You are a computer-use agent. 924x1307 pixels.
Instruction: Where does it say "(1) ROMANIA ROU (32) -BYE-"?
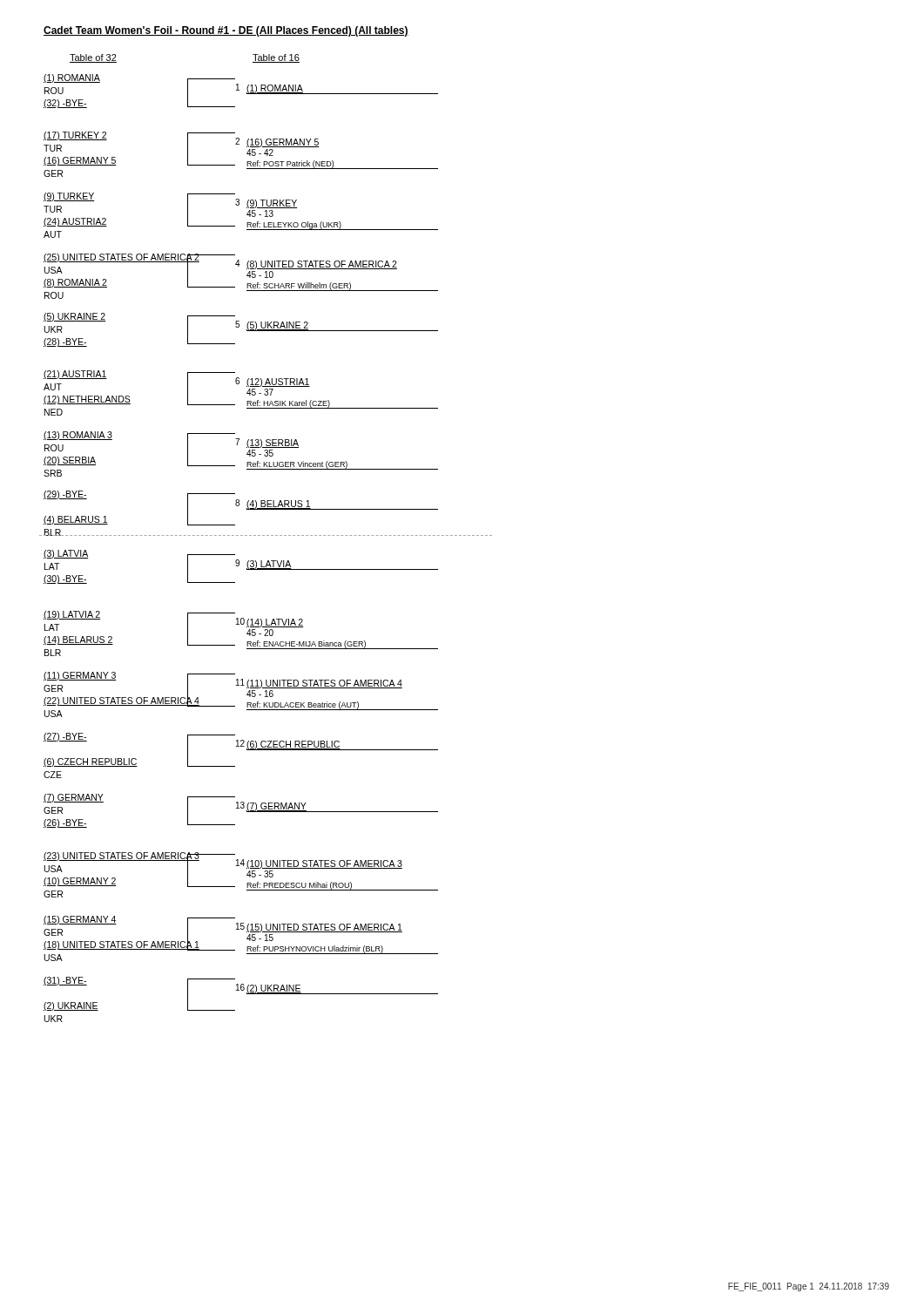pos(72,90)
